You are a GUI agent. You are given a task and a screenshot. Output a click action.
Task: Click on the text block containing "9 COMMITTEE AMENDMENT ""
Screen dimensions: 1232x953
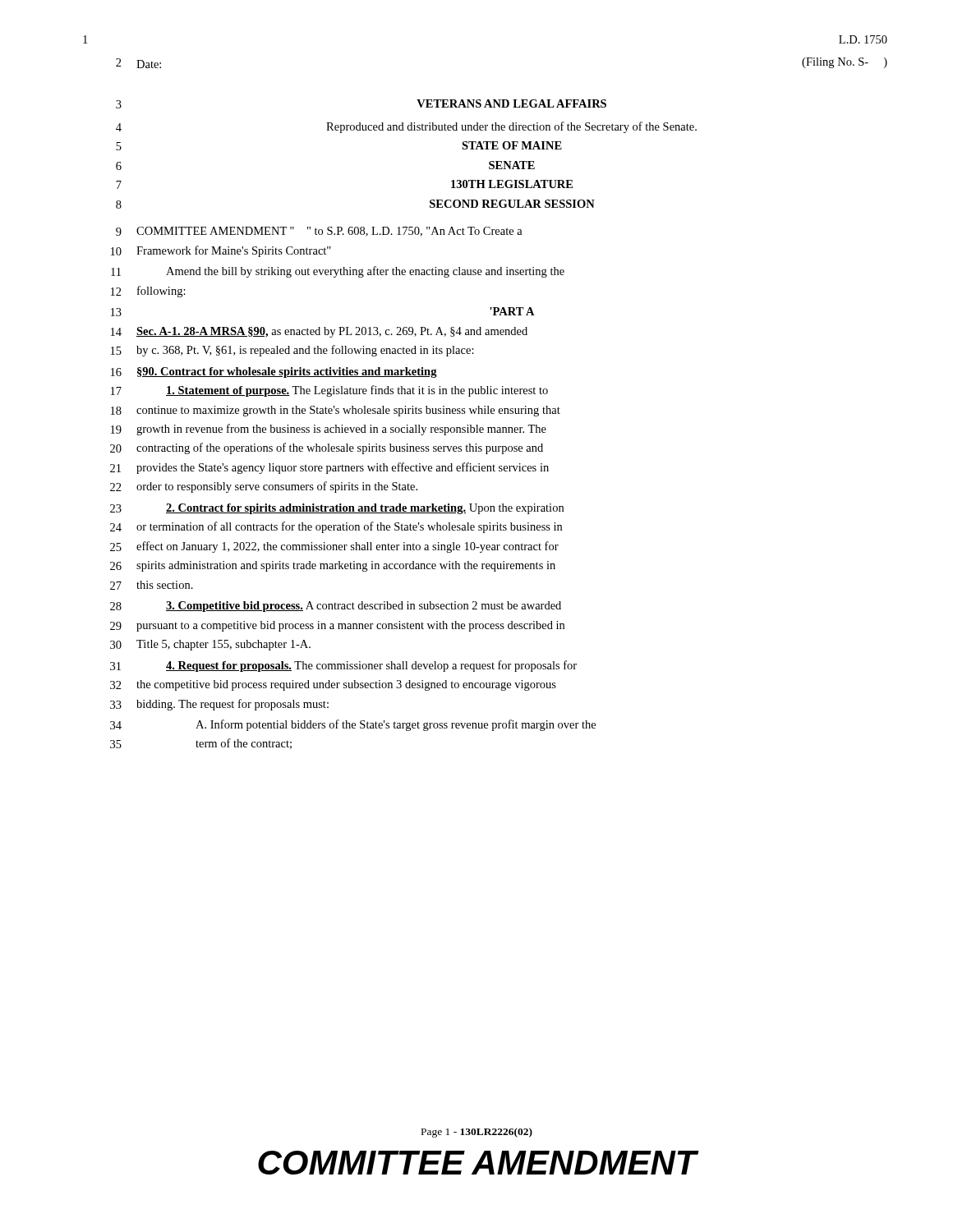[x=485, y=241]
